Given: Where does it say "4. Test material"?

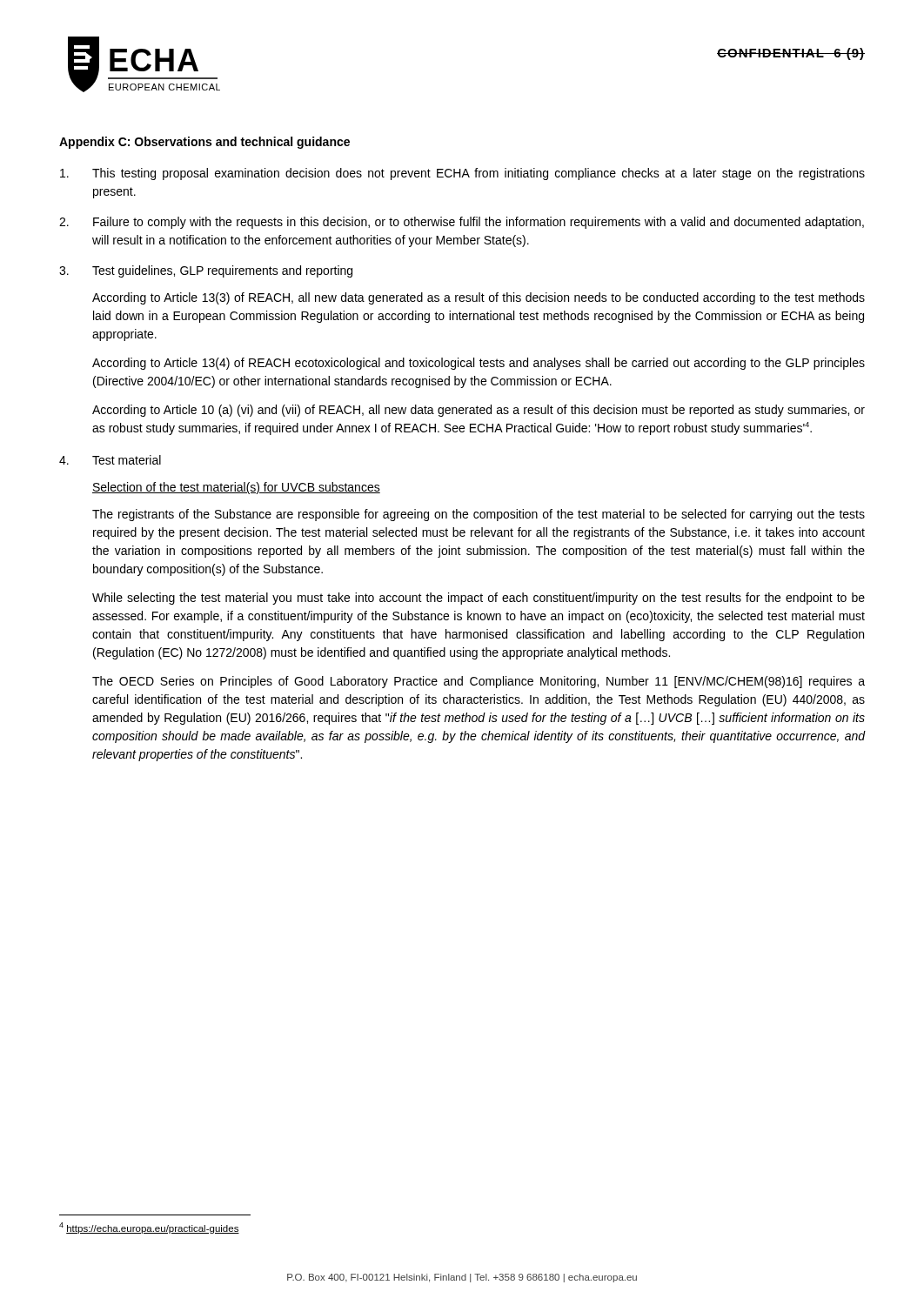Looking at the screenshot, I should point(110,460).
